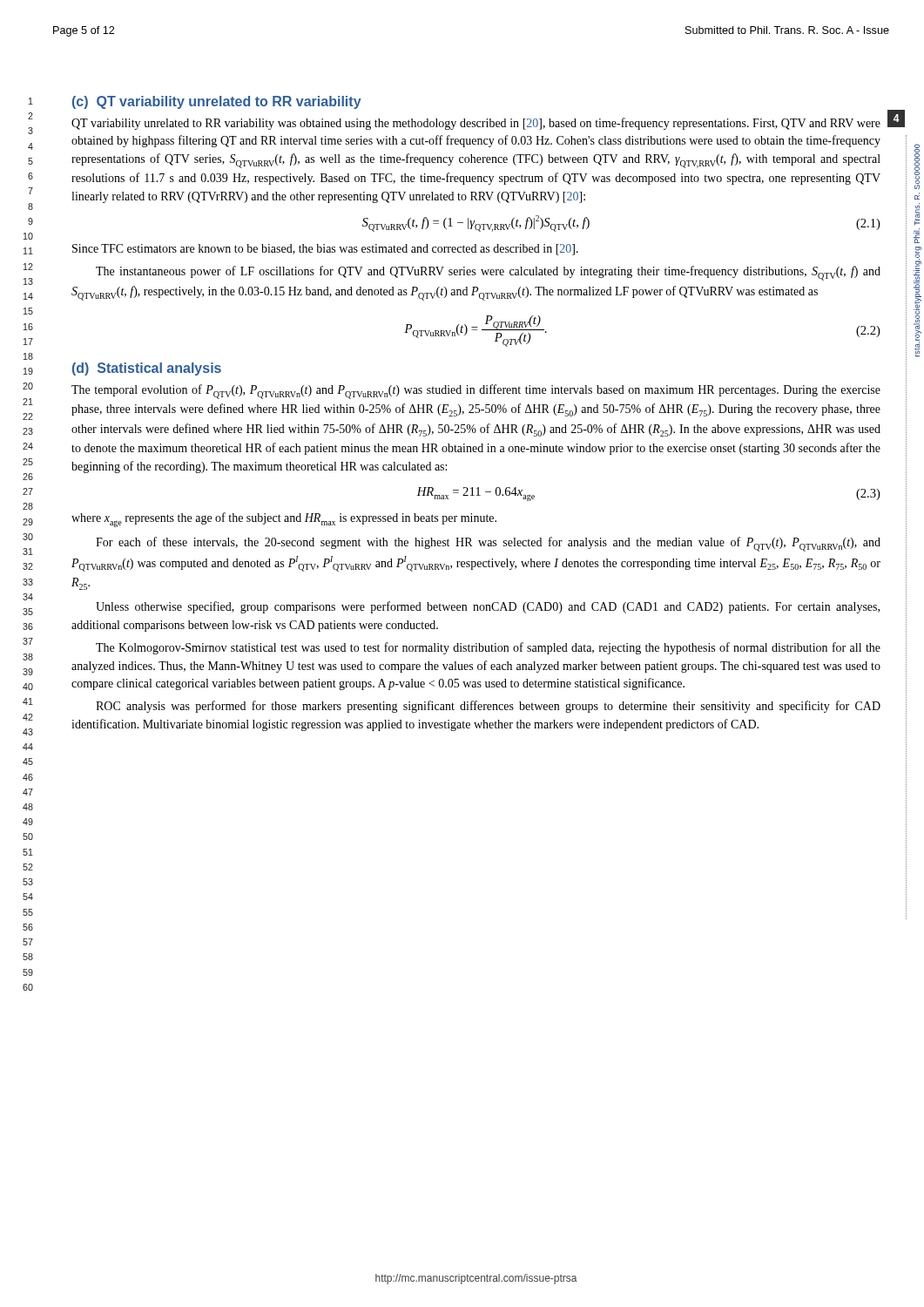Find the formula that says "PQTVuRRVn(t) = PQTVuRRV(t) PQTV(t) . (2.2)"
This screenshot has height=1307, width=924.
(513, 330)
